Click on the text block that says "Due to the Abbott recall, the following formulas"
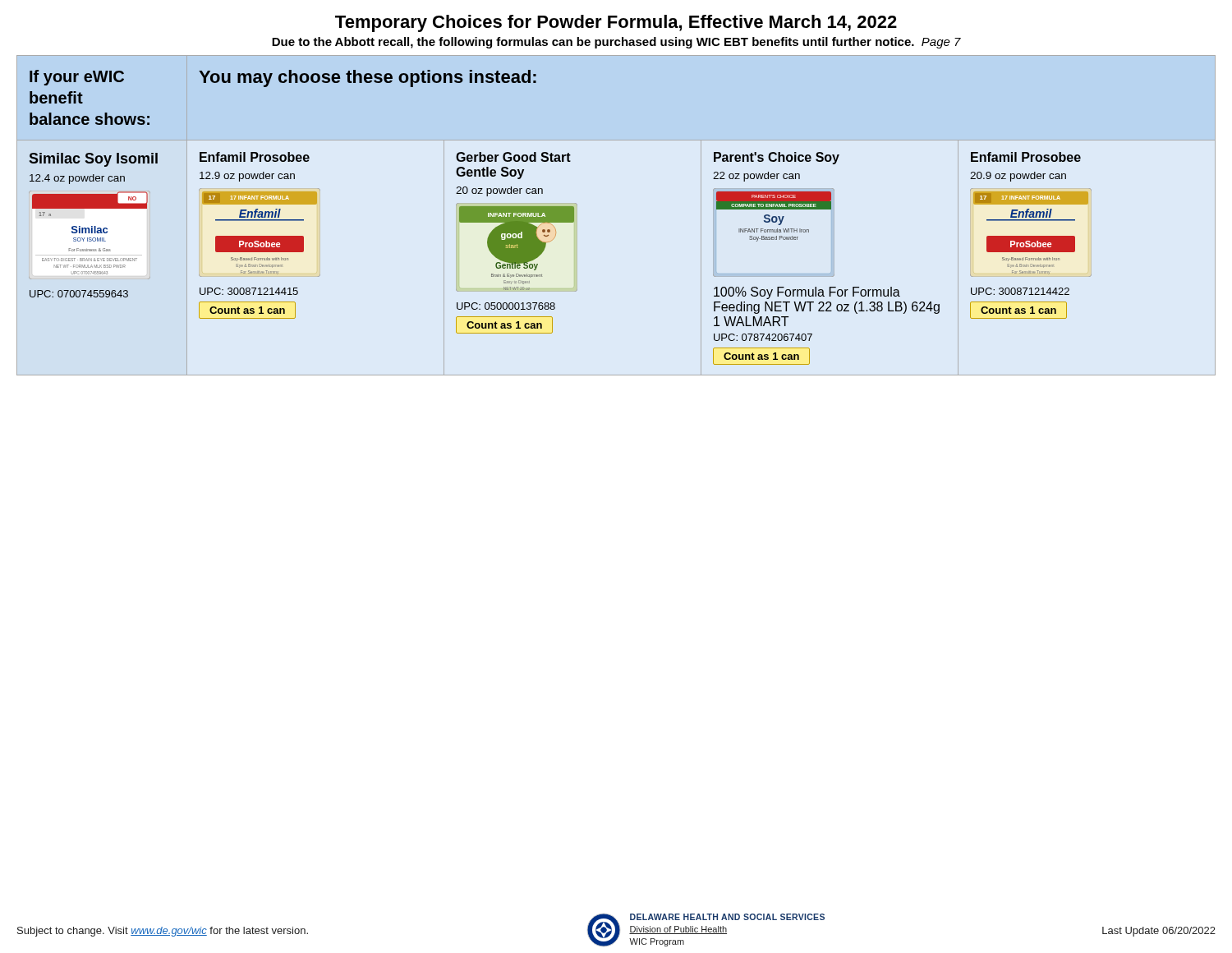Viewport: 1232px width, 953px height. (x=616, y=42)
